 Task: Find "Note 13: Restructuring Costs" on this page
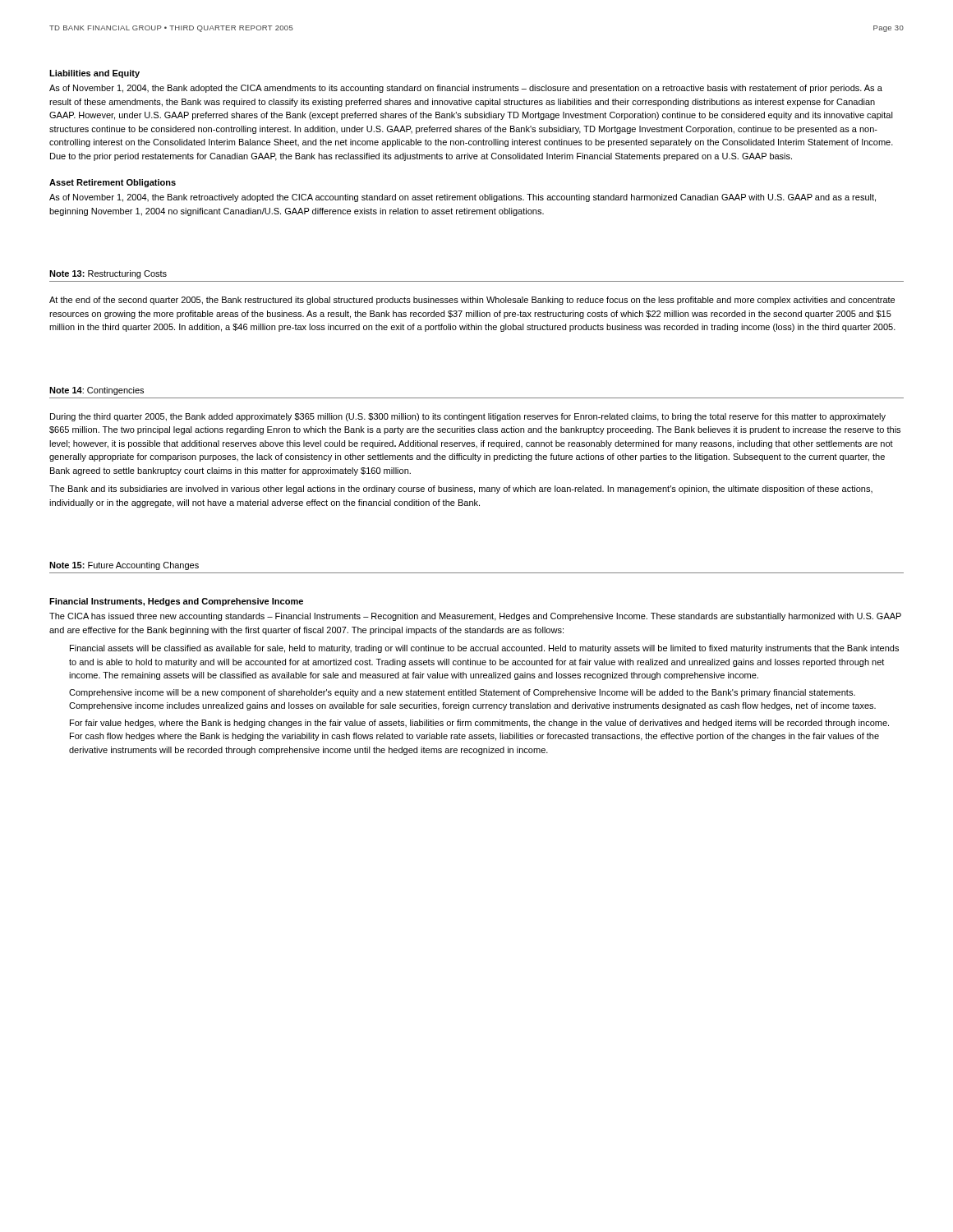(108, 274)
